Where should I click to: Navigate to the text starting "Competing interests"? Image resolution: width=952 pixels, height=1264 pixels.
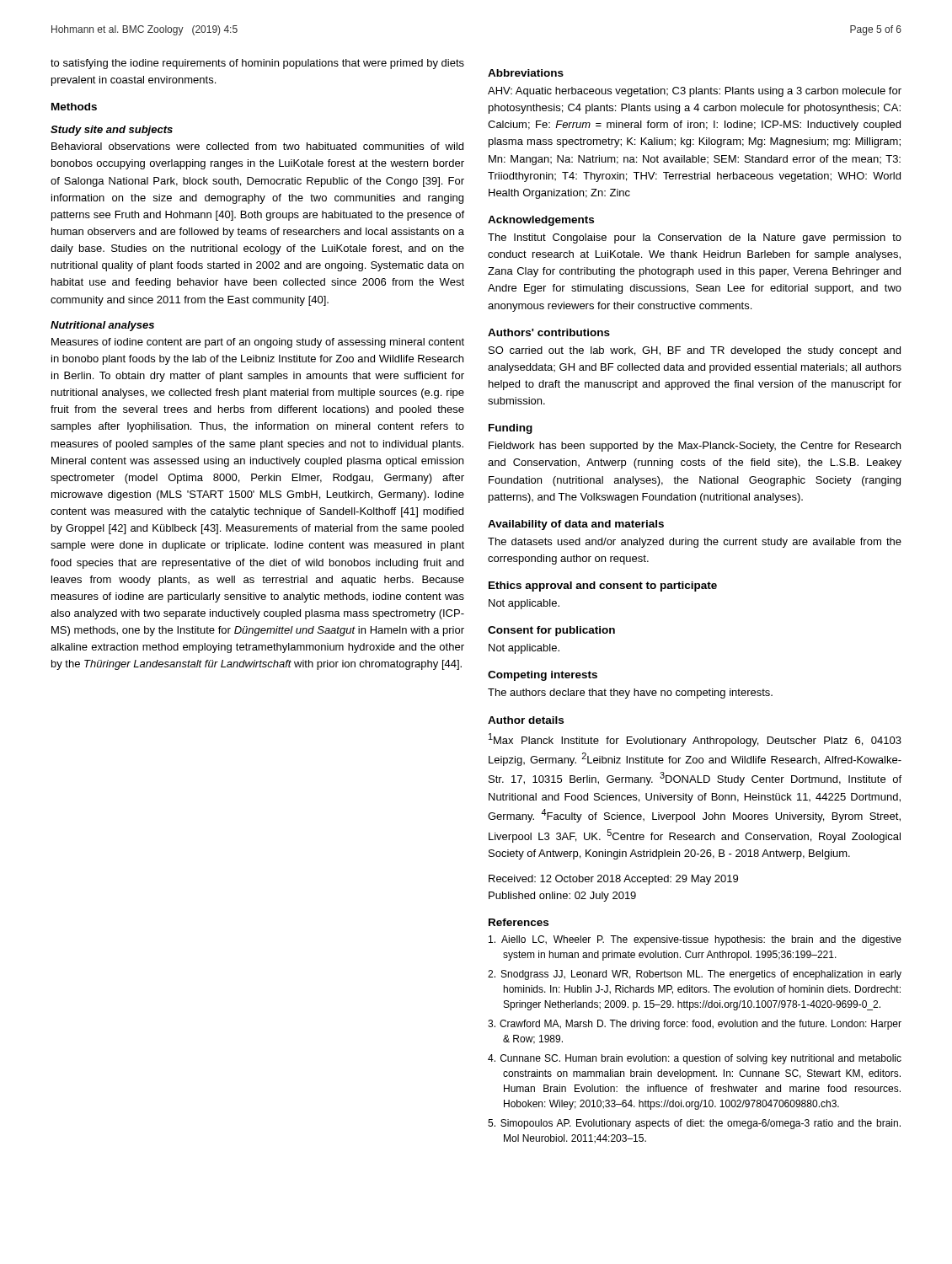click(543, 675)
